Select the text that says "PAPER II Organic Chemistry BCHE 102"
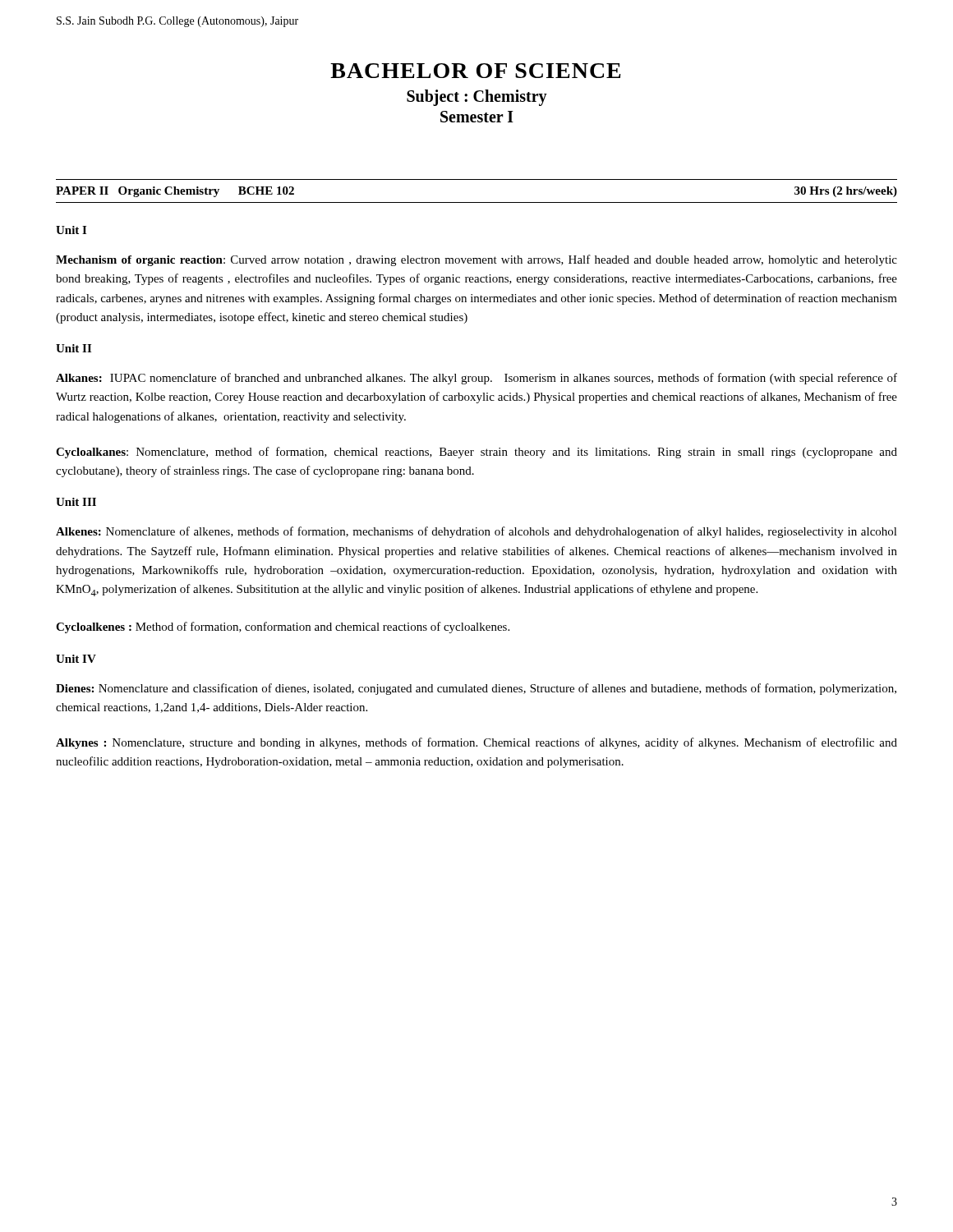Viewport: 953px width, 1232px height. pyautogui.click(x=175, y=191)
